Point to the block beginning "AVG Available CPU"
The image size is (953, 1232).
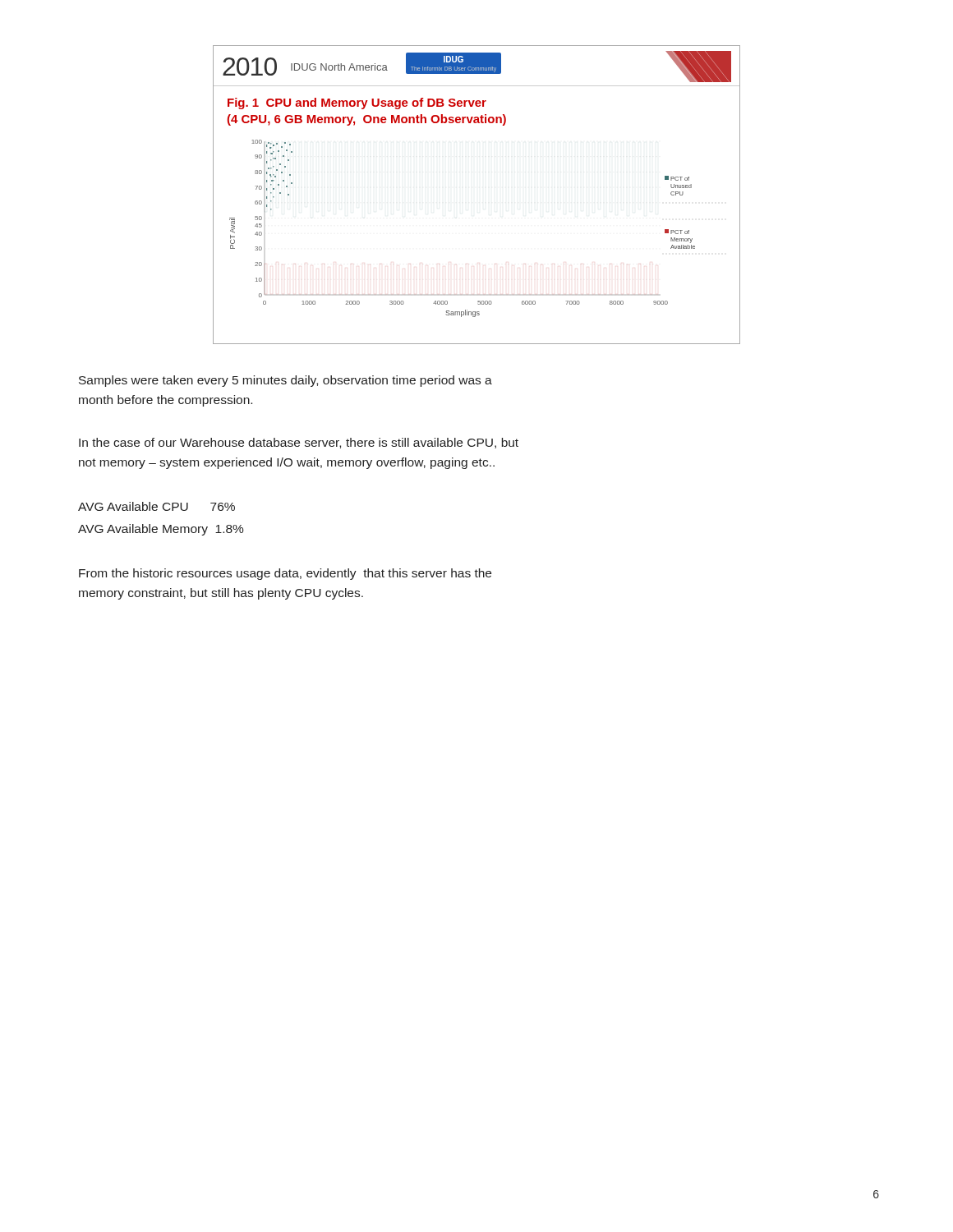pos(157,506)
